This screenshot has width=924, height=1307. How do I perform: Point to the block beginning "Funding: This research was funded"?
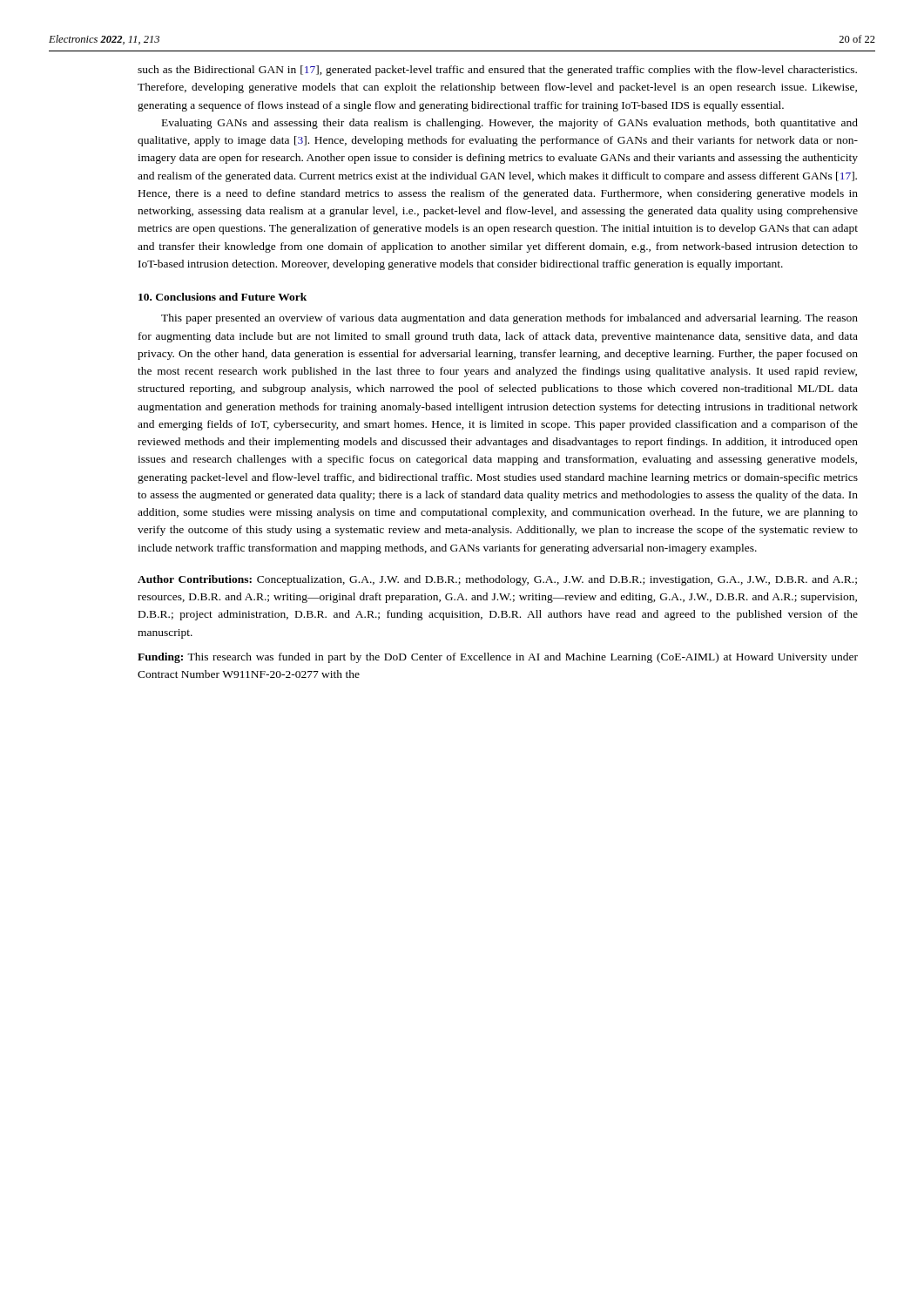[x=498, y=666]
